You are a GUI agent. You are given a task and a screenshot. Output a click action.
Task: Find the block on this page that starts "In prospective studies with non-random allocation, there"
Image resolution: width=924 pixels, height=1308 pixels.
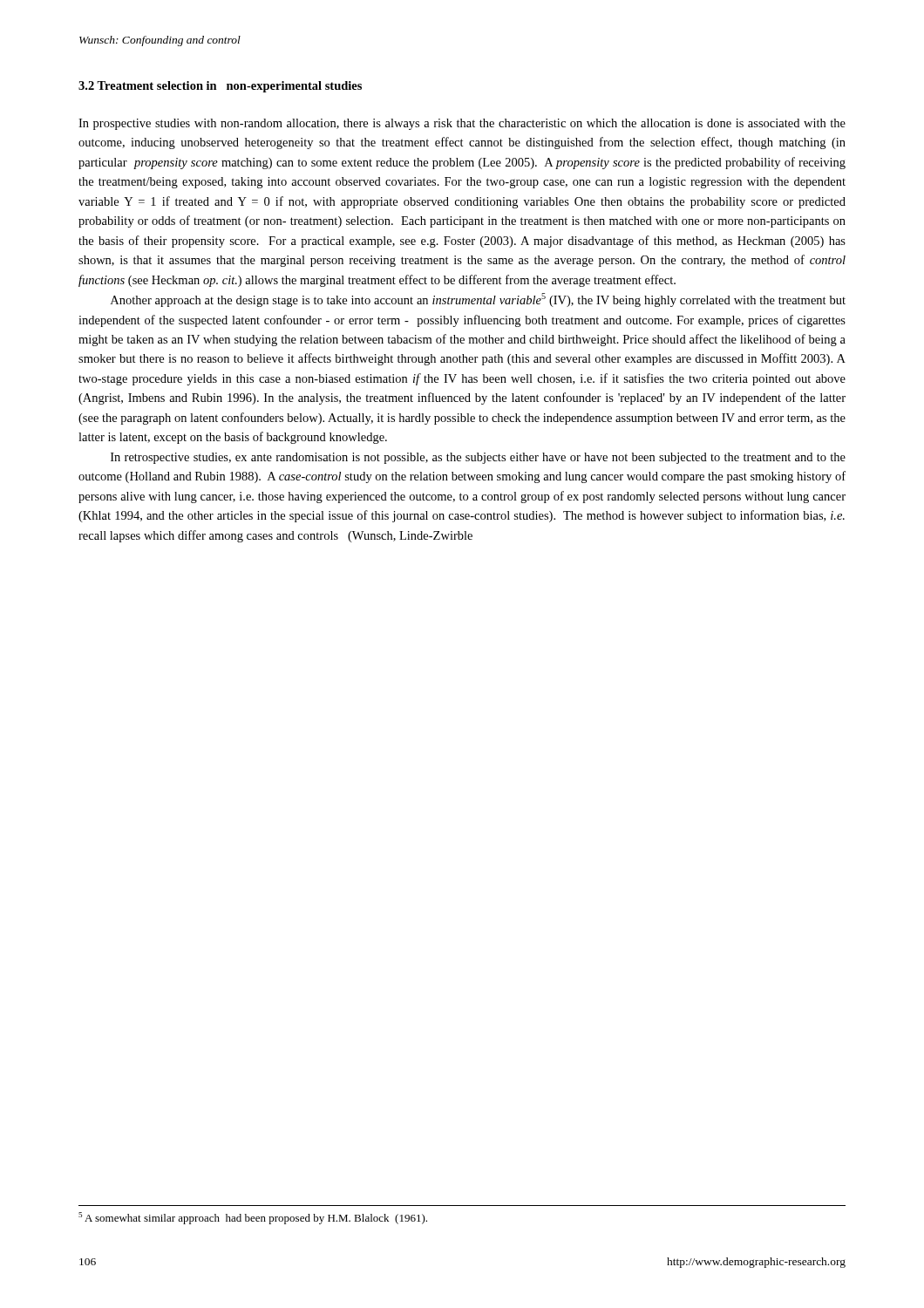click(462, 329)
